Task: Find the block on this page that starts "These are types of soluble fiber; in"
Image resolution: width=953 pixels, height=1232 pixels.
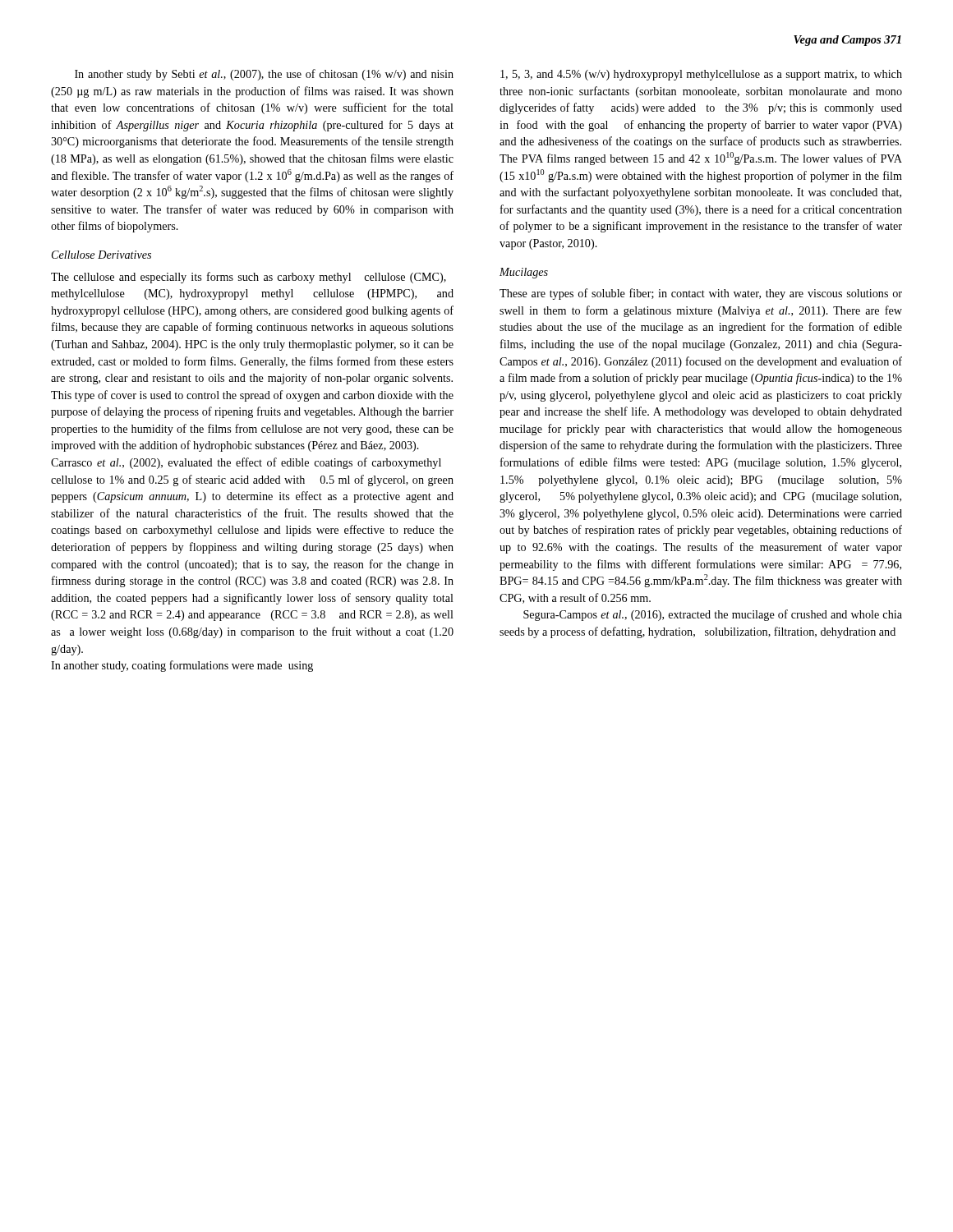Action: 701,463
